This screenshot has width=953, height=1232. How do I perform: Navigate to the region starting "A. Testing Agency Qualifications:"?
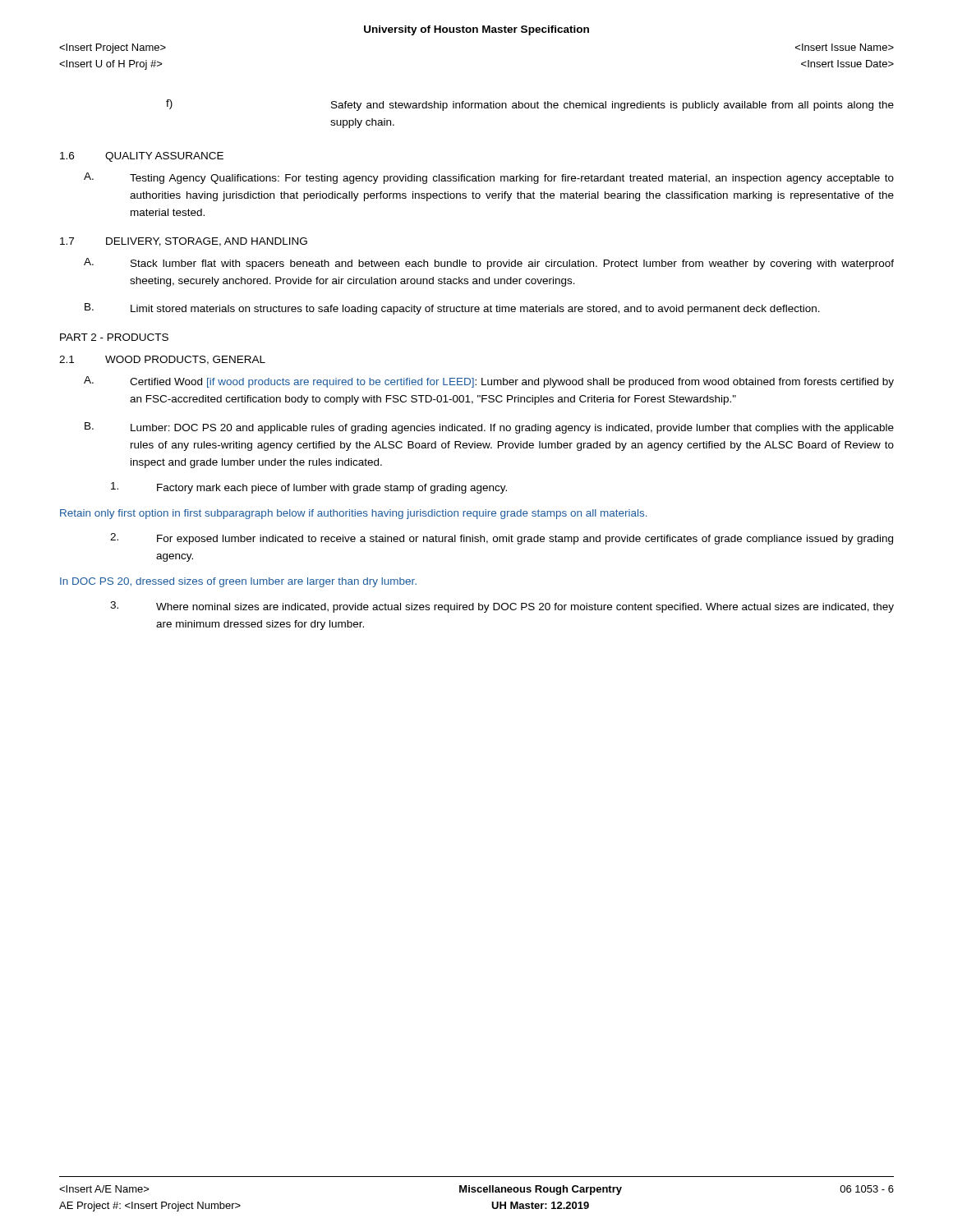point(476,196)
